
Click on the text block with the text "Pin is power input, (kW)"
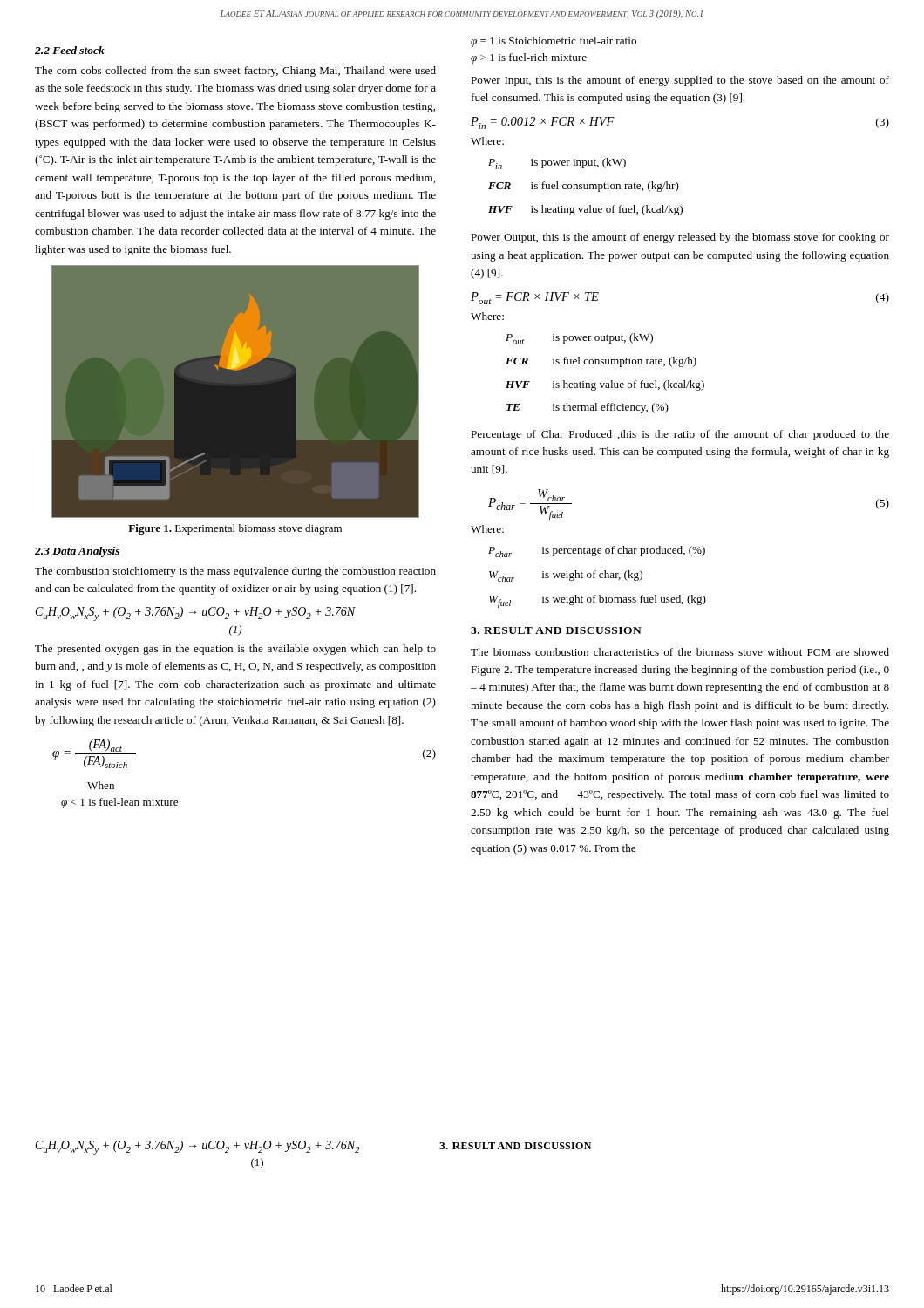[689, 186]
